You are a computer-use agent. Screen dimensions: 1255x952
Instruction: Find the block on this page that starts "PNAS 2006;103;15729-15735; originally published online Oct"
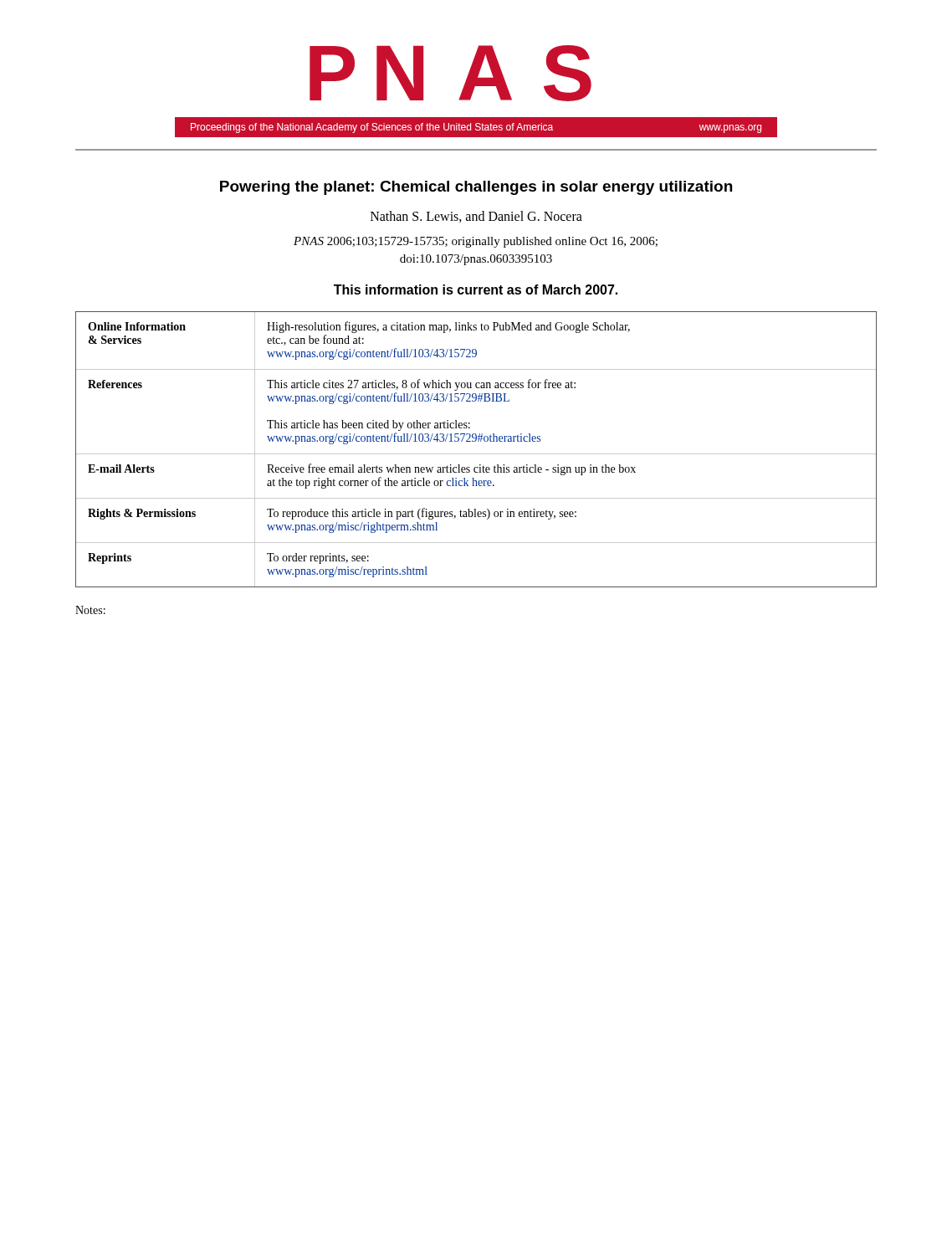click(x=476, y=241)
